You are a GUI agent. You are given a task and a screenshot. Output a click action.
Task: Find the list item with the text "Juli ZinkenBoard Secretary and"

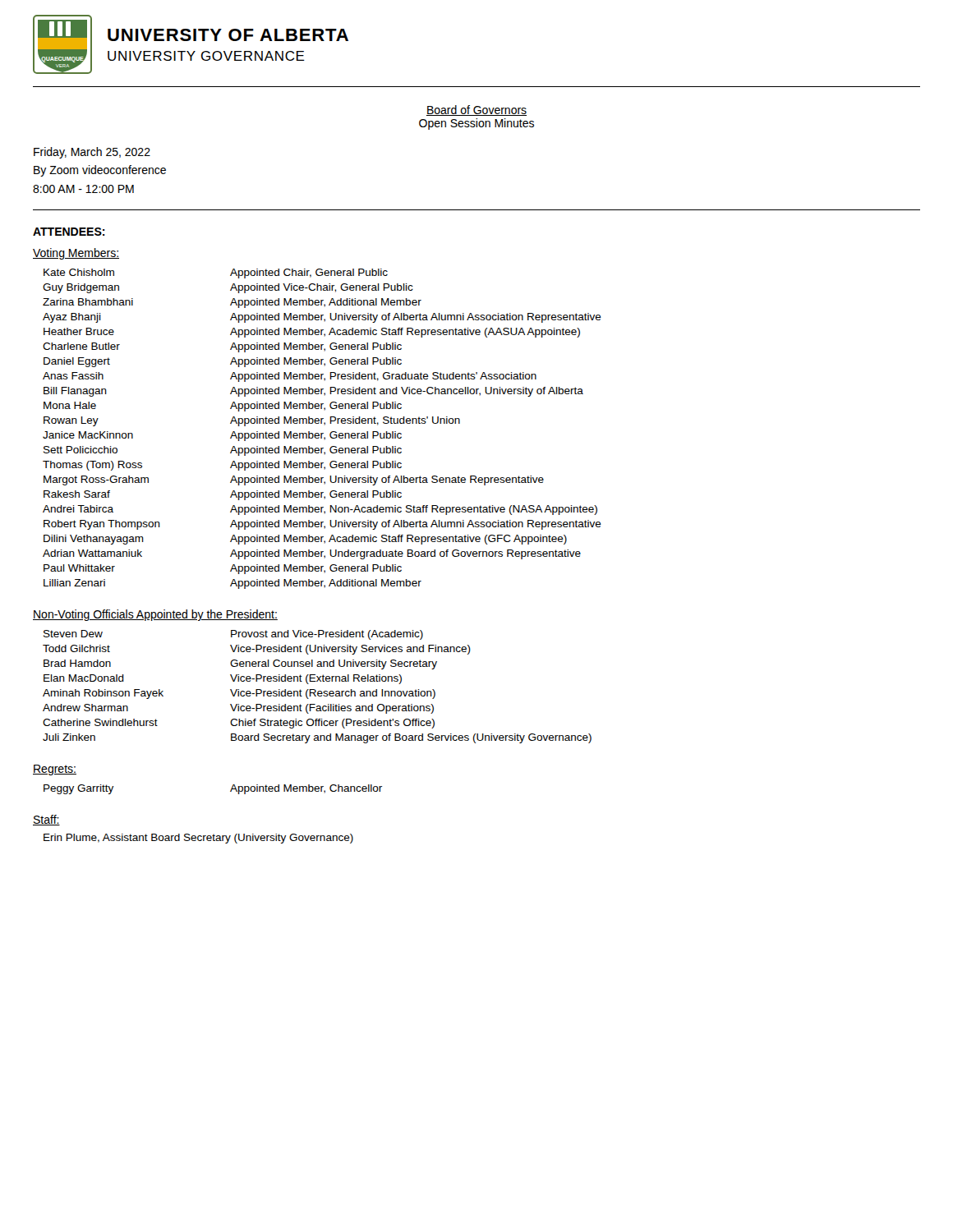pyautogui.click(x=476, y=737)
